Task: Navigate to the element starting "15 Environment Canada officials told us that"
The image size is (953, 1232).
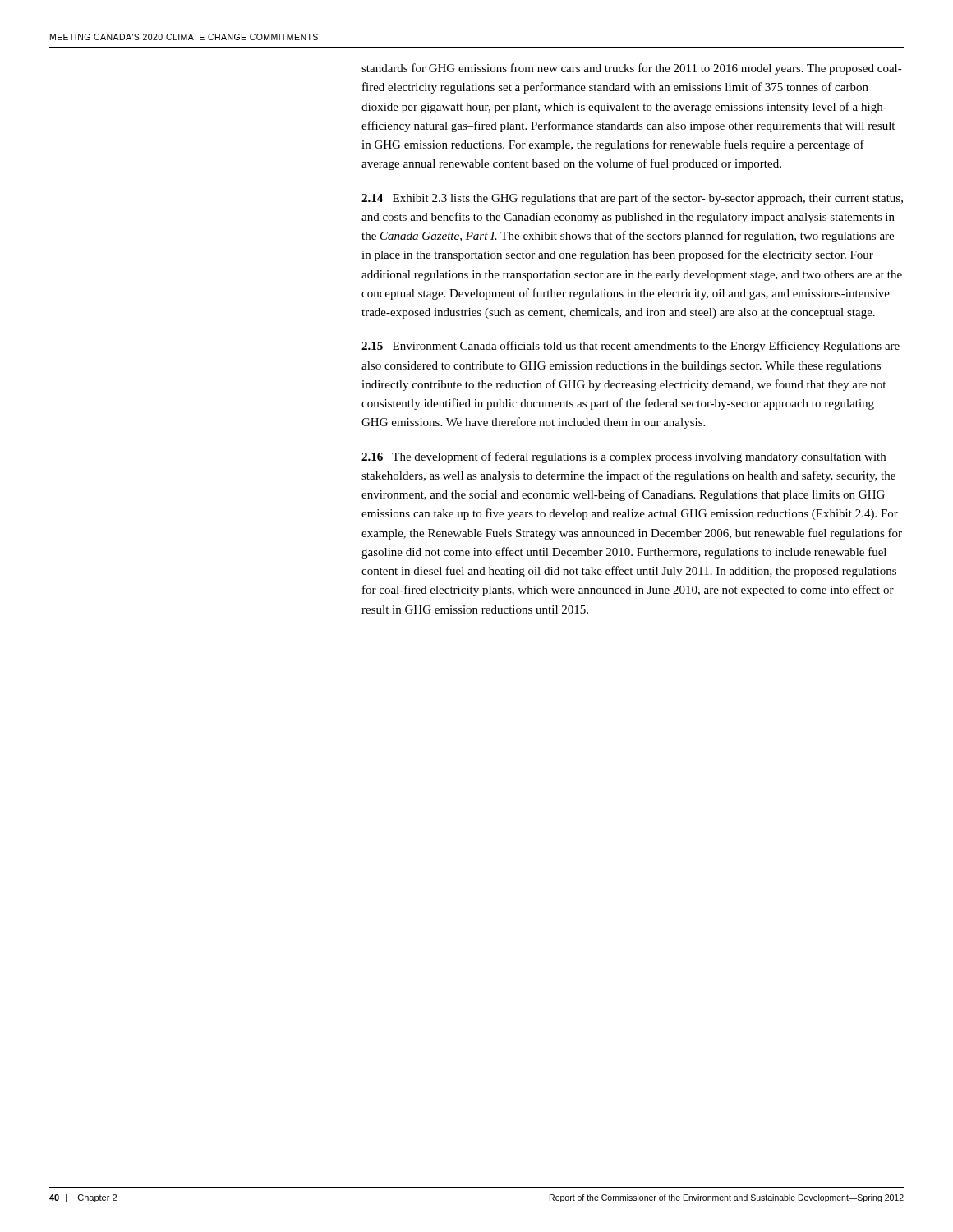Action: [x=633, y=385]
